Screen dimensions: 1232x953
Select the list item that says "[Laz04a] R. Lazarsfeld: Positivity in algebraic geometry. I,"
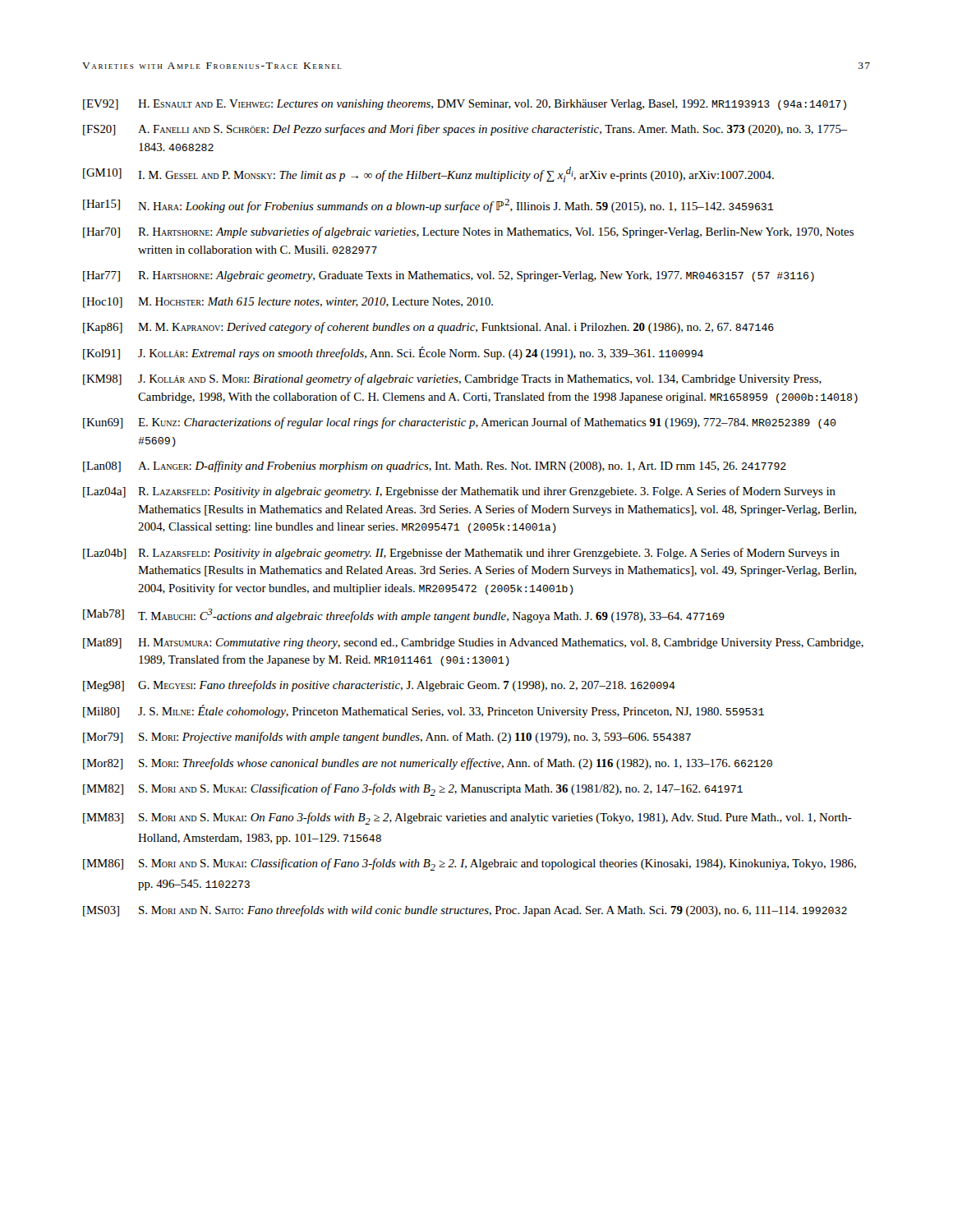(x=476, y=510)
